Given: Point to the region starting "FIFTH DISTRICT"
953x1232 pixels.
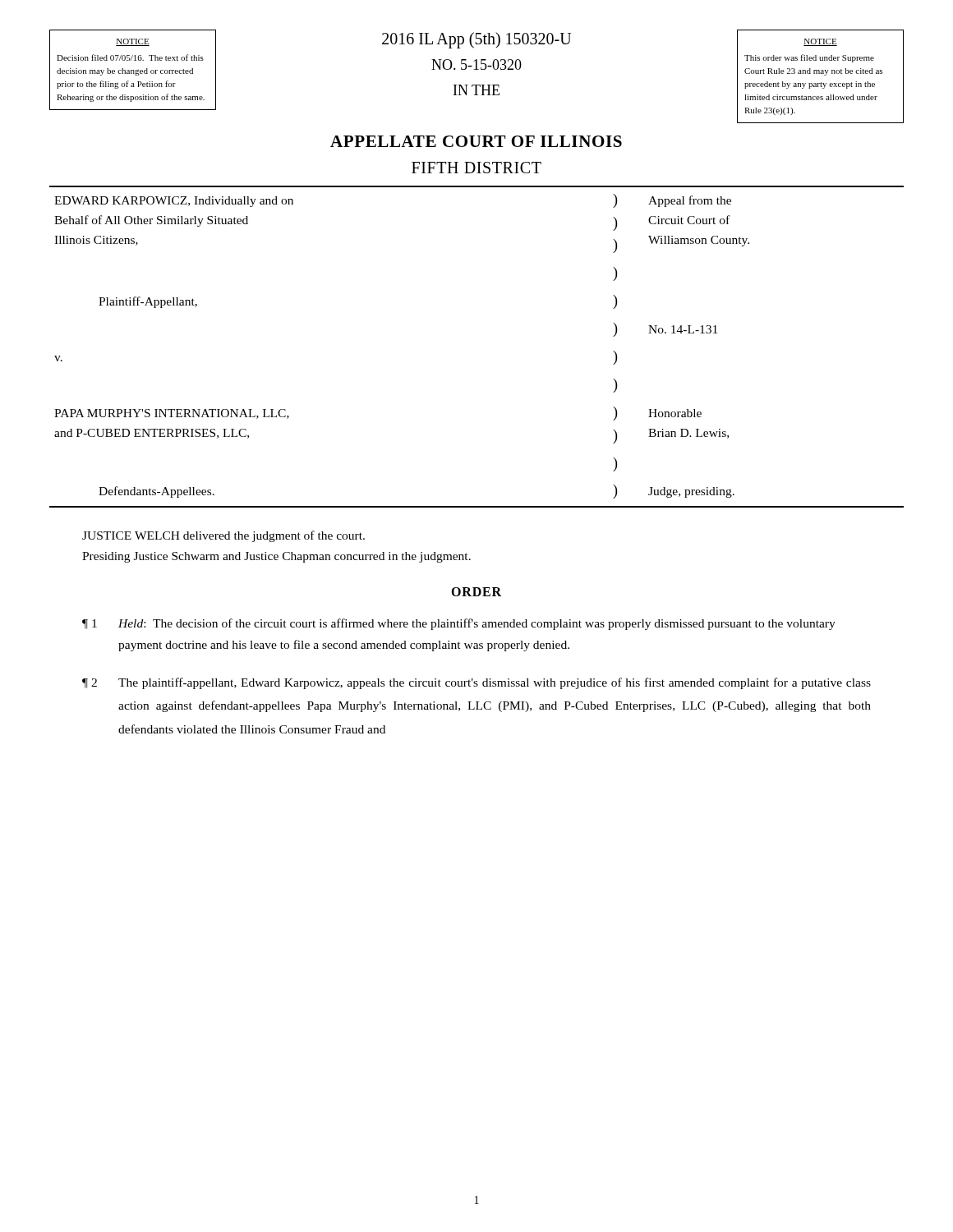Looking at the screenshot, I should (x=476, y=167).
